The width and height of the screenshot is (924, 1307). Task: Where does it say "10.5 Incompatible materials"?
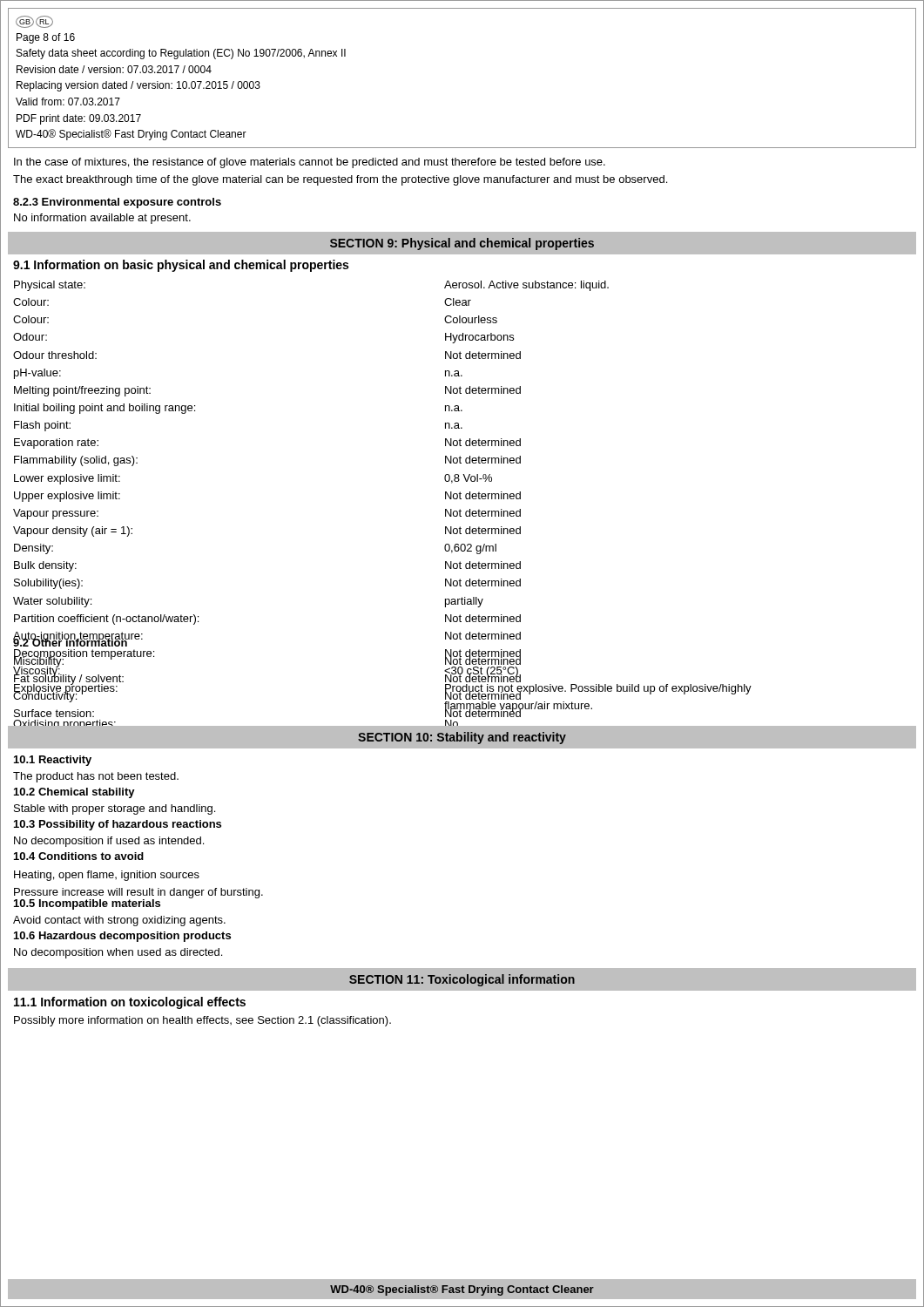(x=87, y=903)
